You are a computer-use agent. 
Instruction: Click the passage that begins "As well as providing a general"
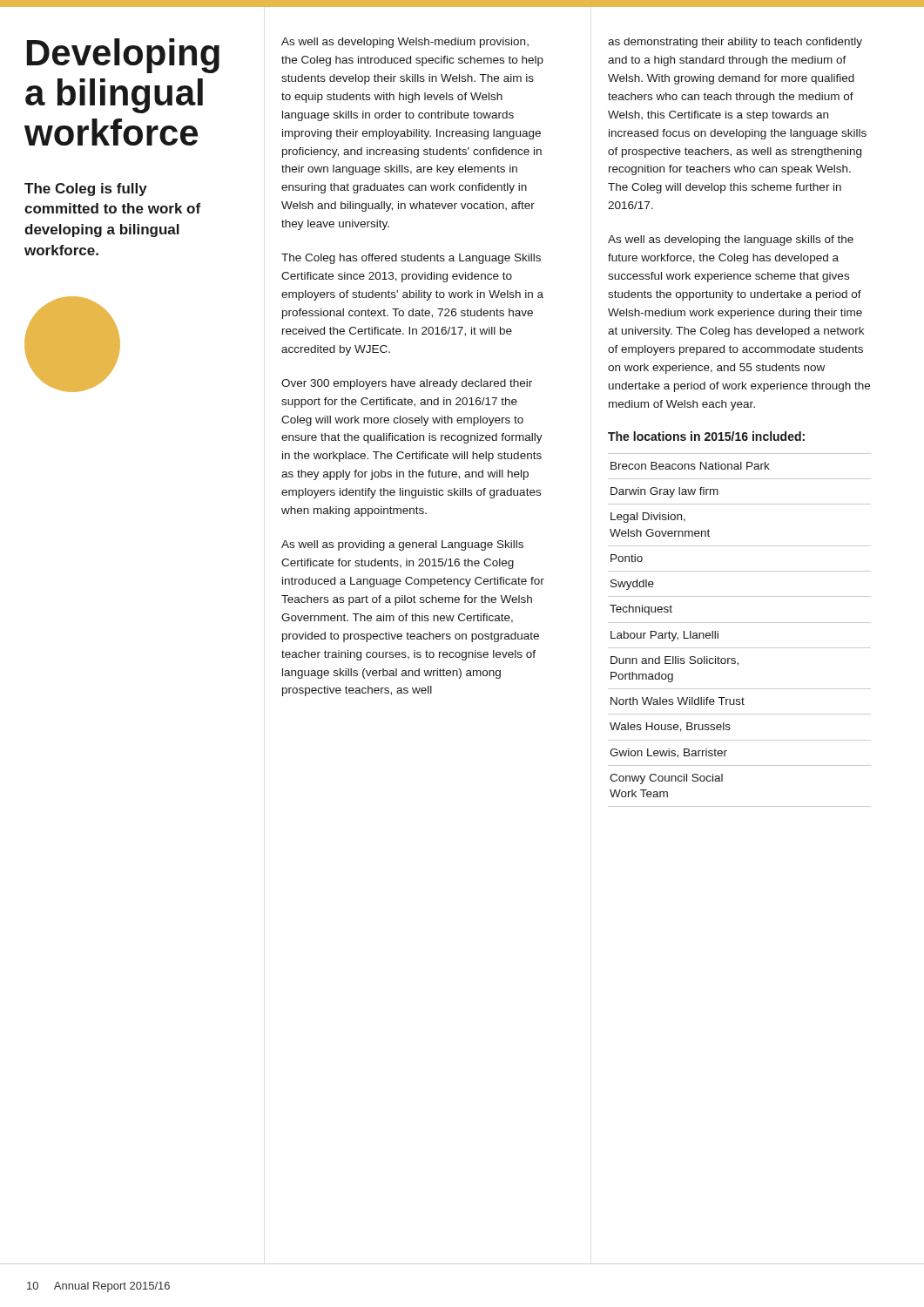pyautogui.click(x=414, y=618)
